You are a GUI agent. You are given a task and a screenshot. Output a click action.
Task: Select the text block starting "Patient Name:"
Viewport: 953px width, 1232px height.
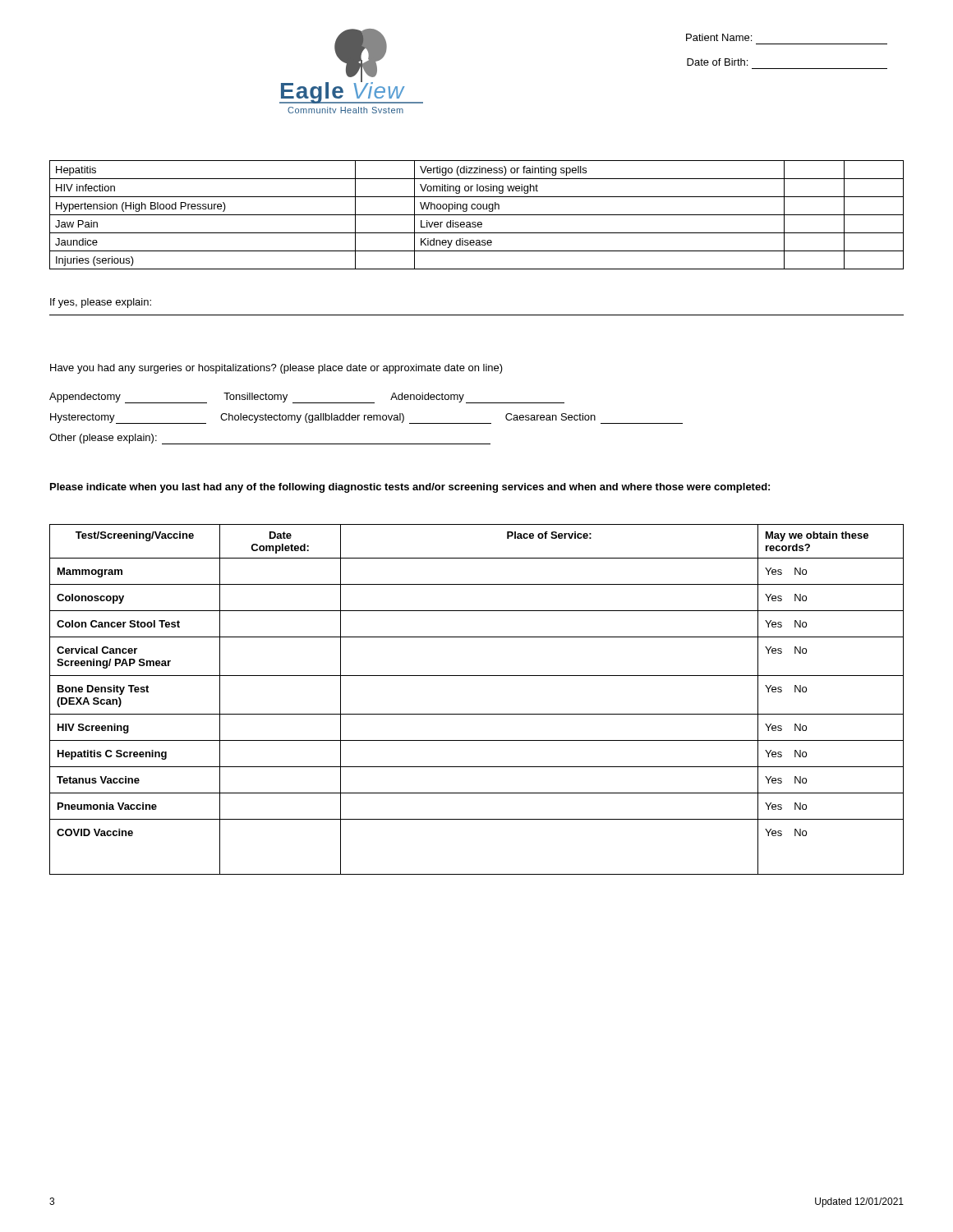pyautogui.click(x=786, y=38)
